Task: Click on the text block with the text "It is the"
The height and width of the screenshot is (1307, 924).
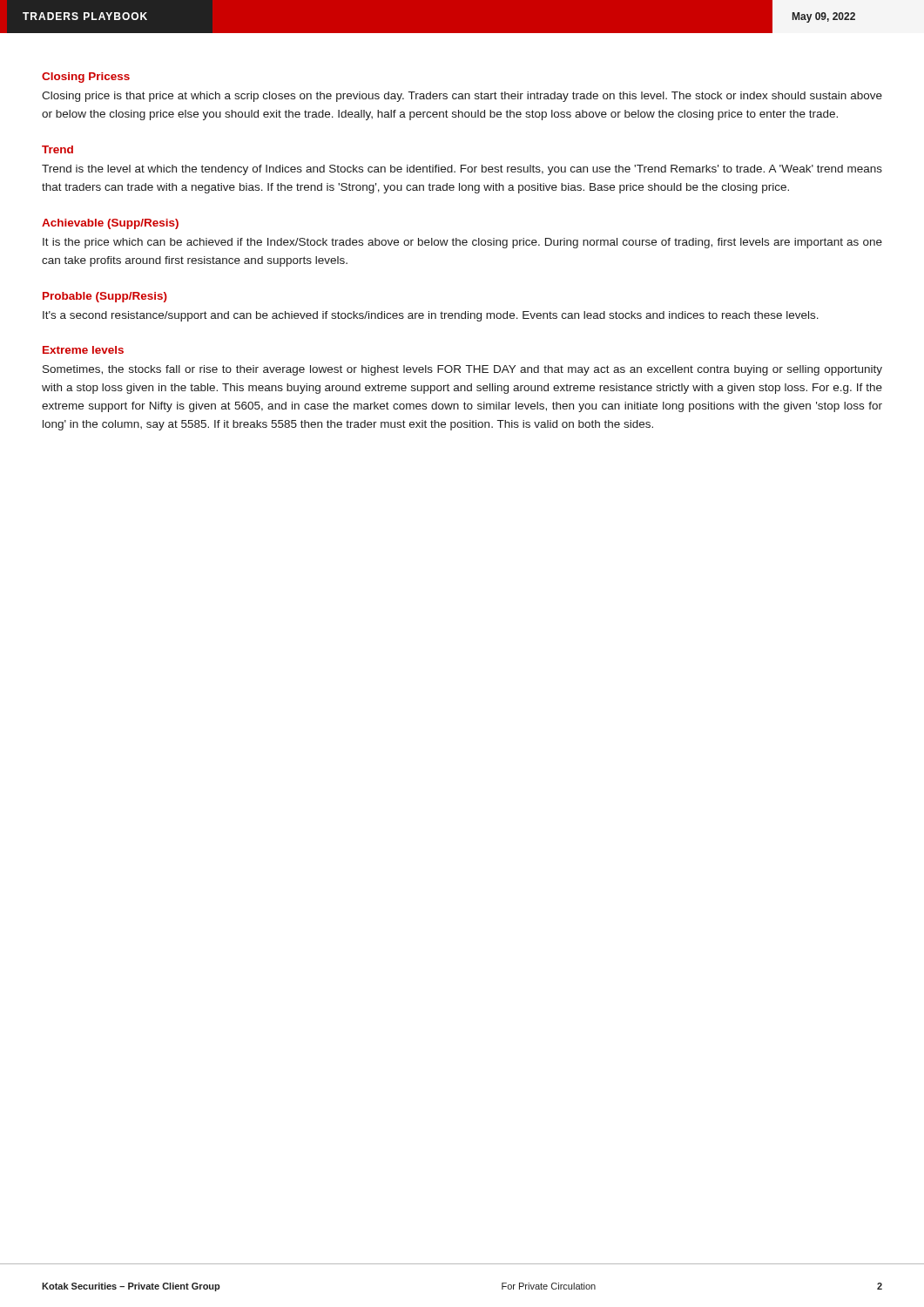Action: (462, 251)
